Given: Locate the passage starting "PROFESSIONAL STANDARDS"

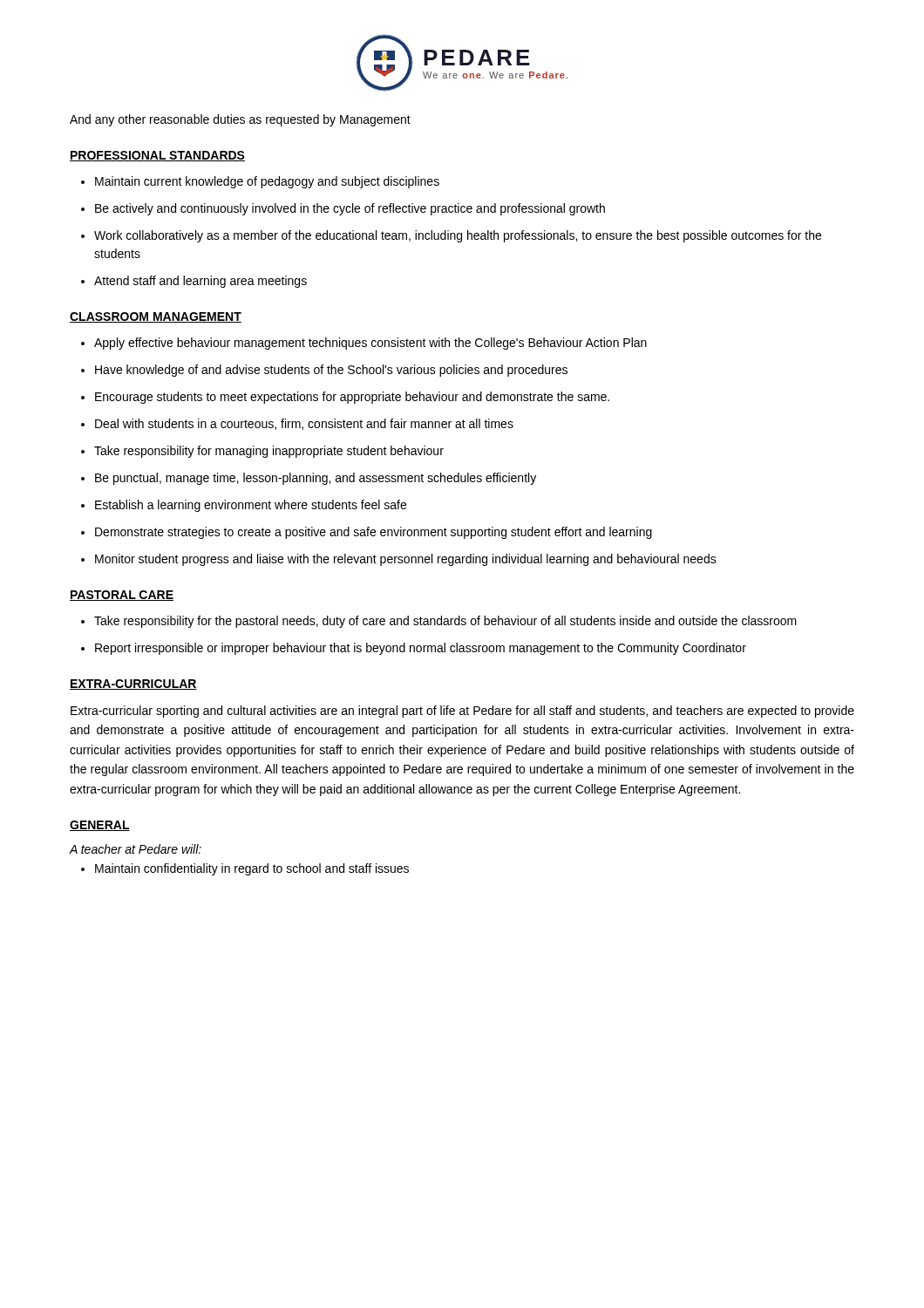Looking at the screenshot, I should coord(157,155).
